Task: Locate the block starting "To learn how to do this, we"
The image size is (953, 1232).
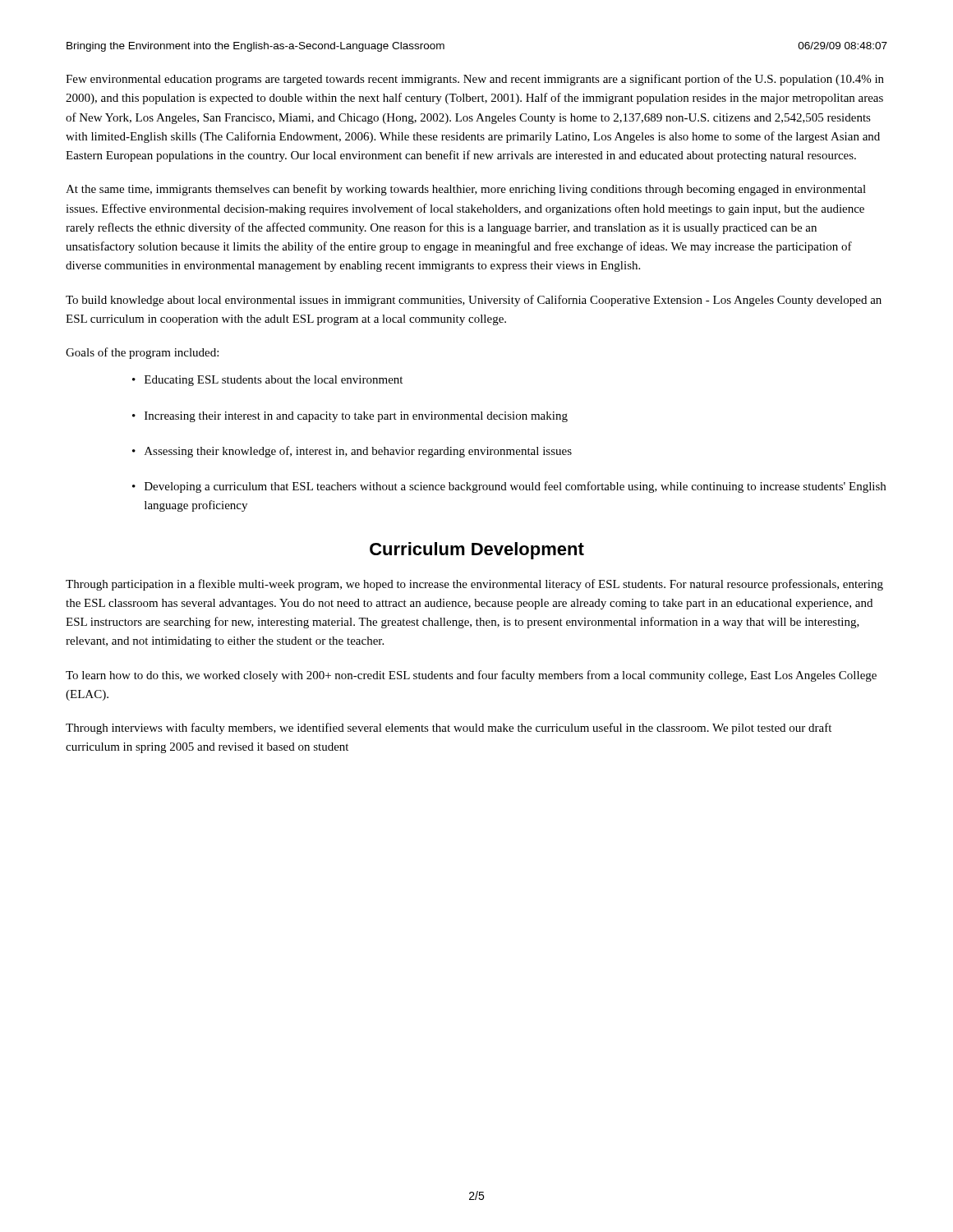Action: (471, 684)
